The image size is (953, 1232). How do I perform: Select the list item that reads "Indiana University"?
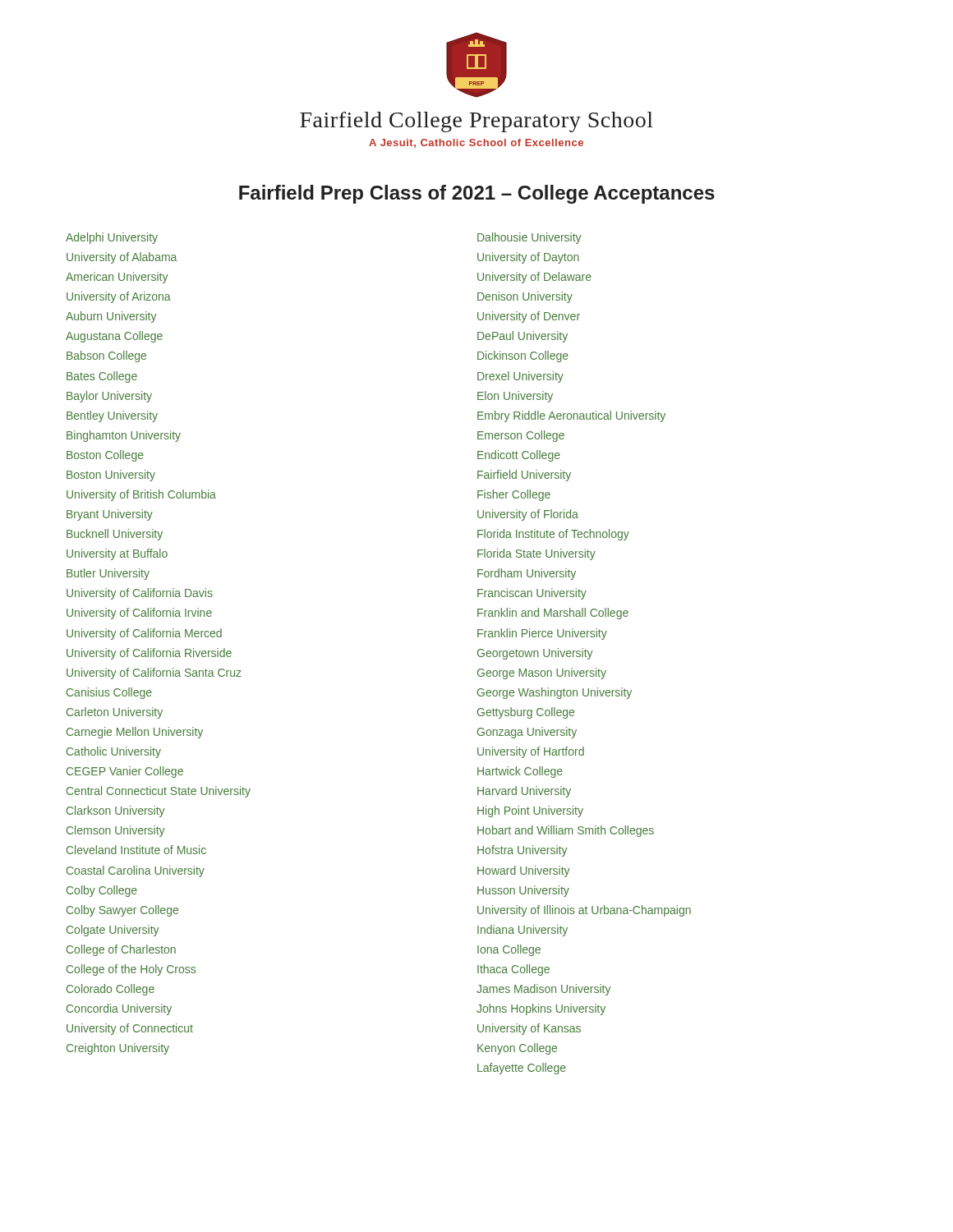pyautogui.click(x=522, y=930)
